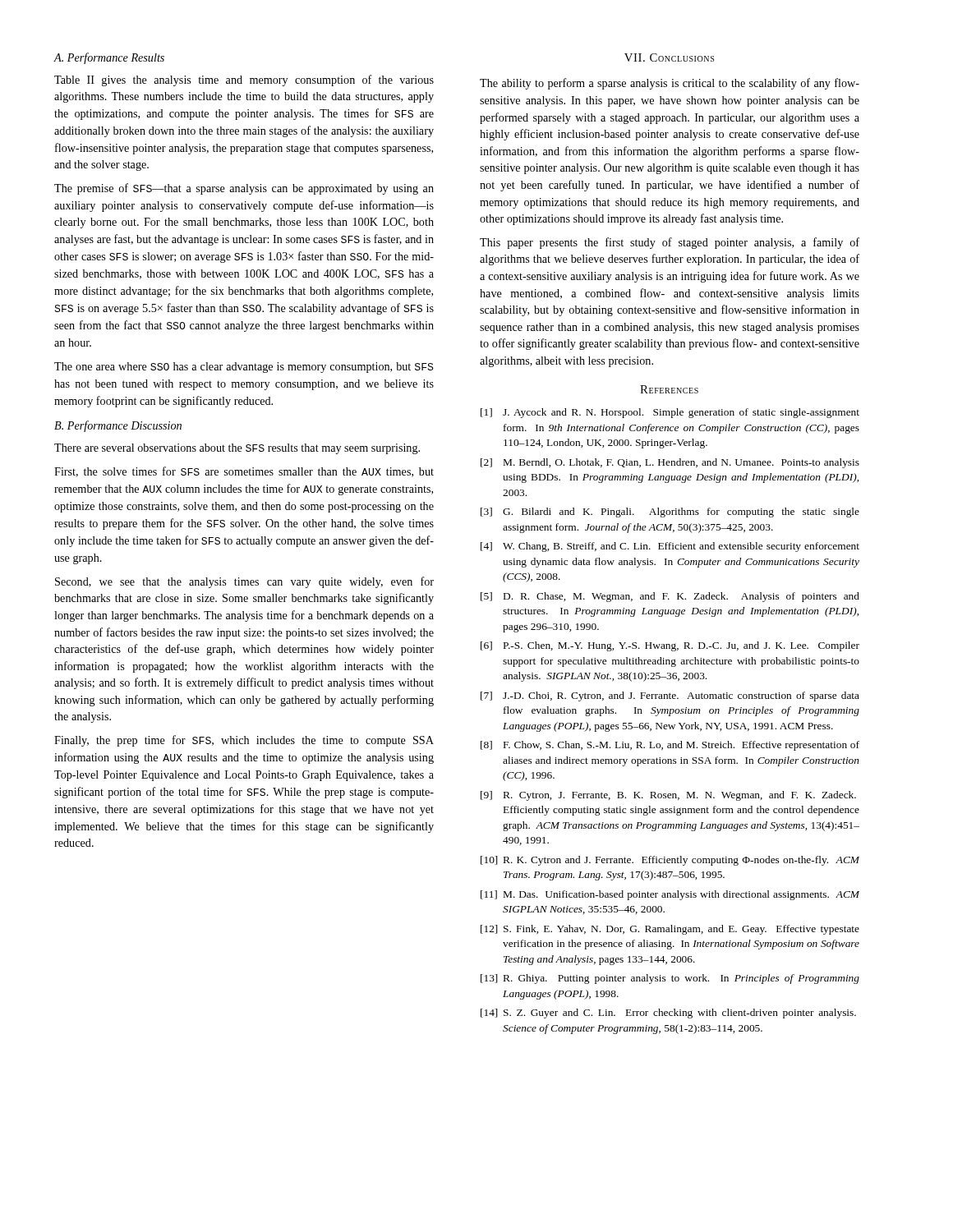The image size is (953, 1232).
Task: Click the passage that begins "Finally, the prep time for"
Action: pyautogui.click(x=244, y=792)
